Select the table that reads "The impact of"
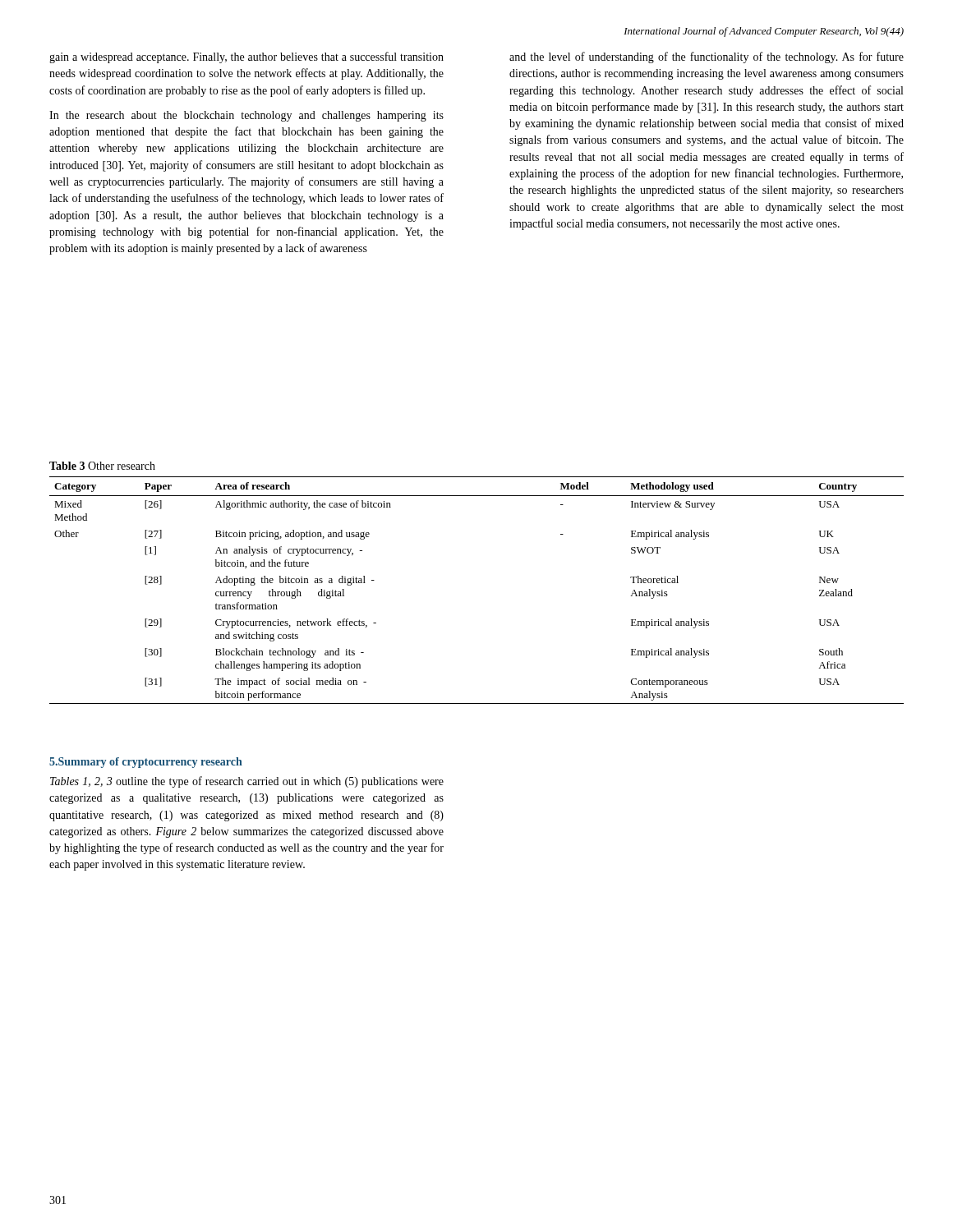Screen dimensions: 1232x953 tap(476, 590)
